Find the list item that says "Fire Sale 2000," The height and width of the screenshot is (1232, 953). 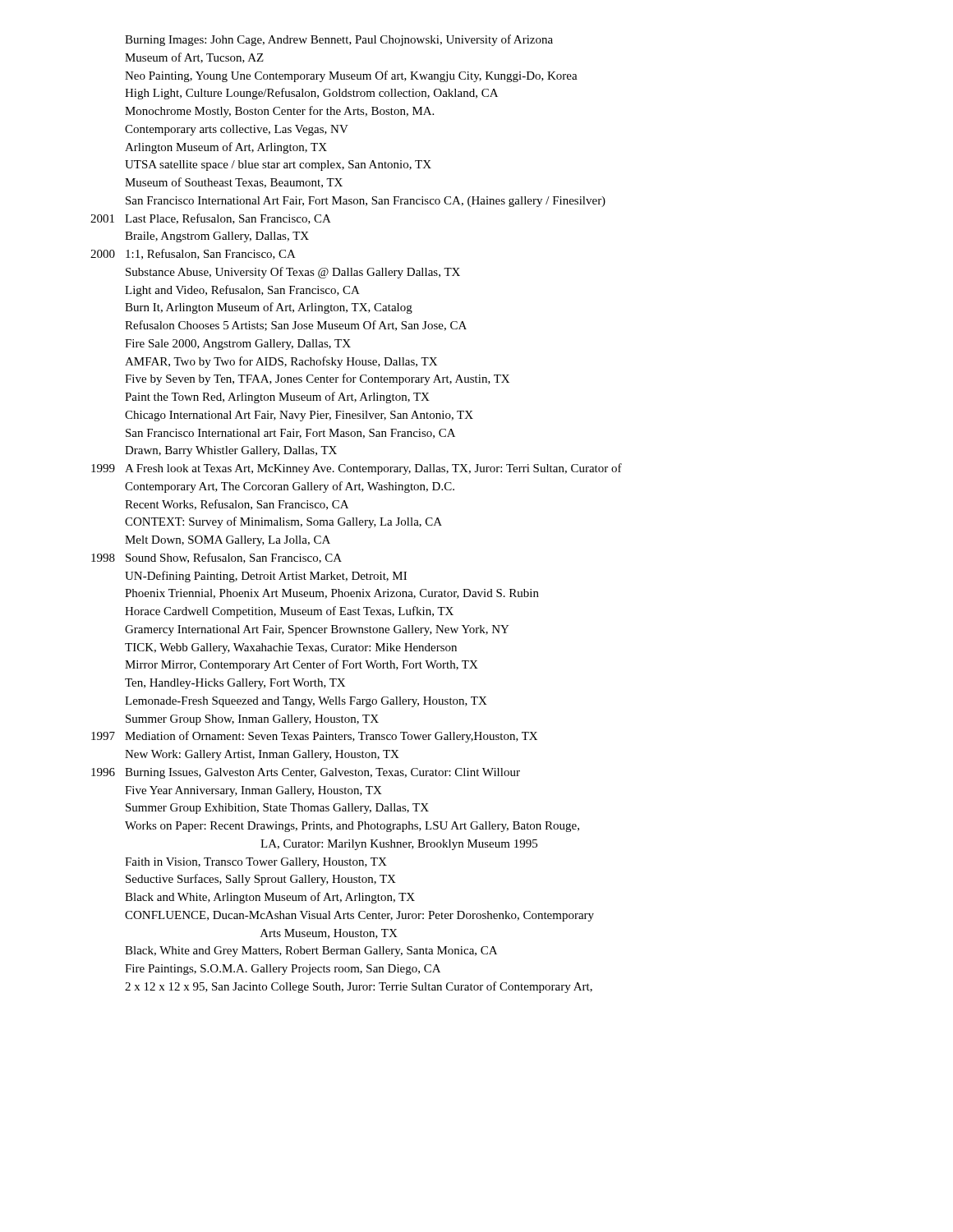238,343
